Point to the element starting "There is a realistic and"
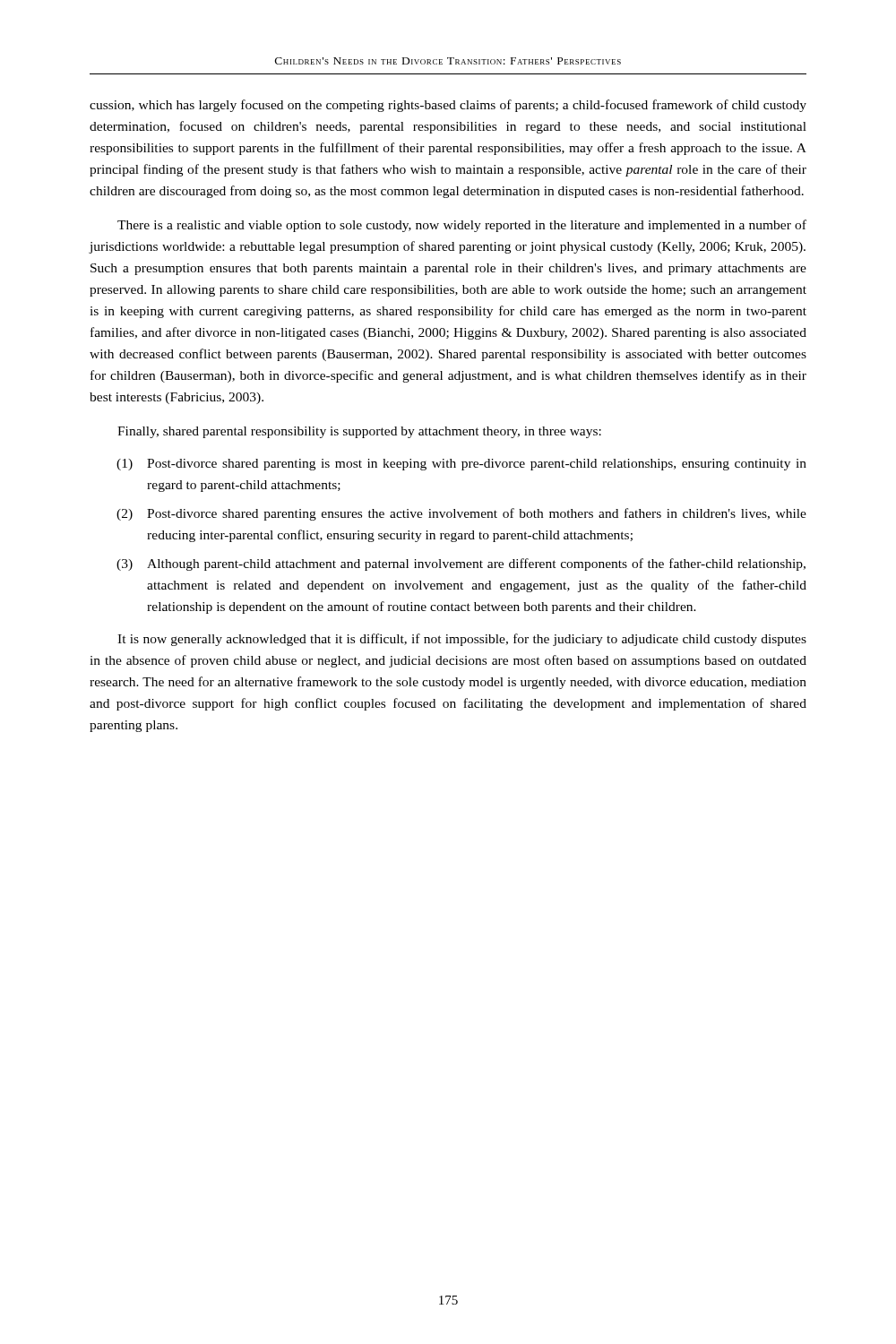 click(x=448, y=311)
